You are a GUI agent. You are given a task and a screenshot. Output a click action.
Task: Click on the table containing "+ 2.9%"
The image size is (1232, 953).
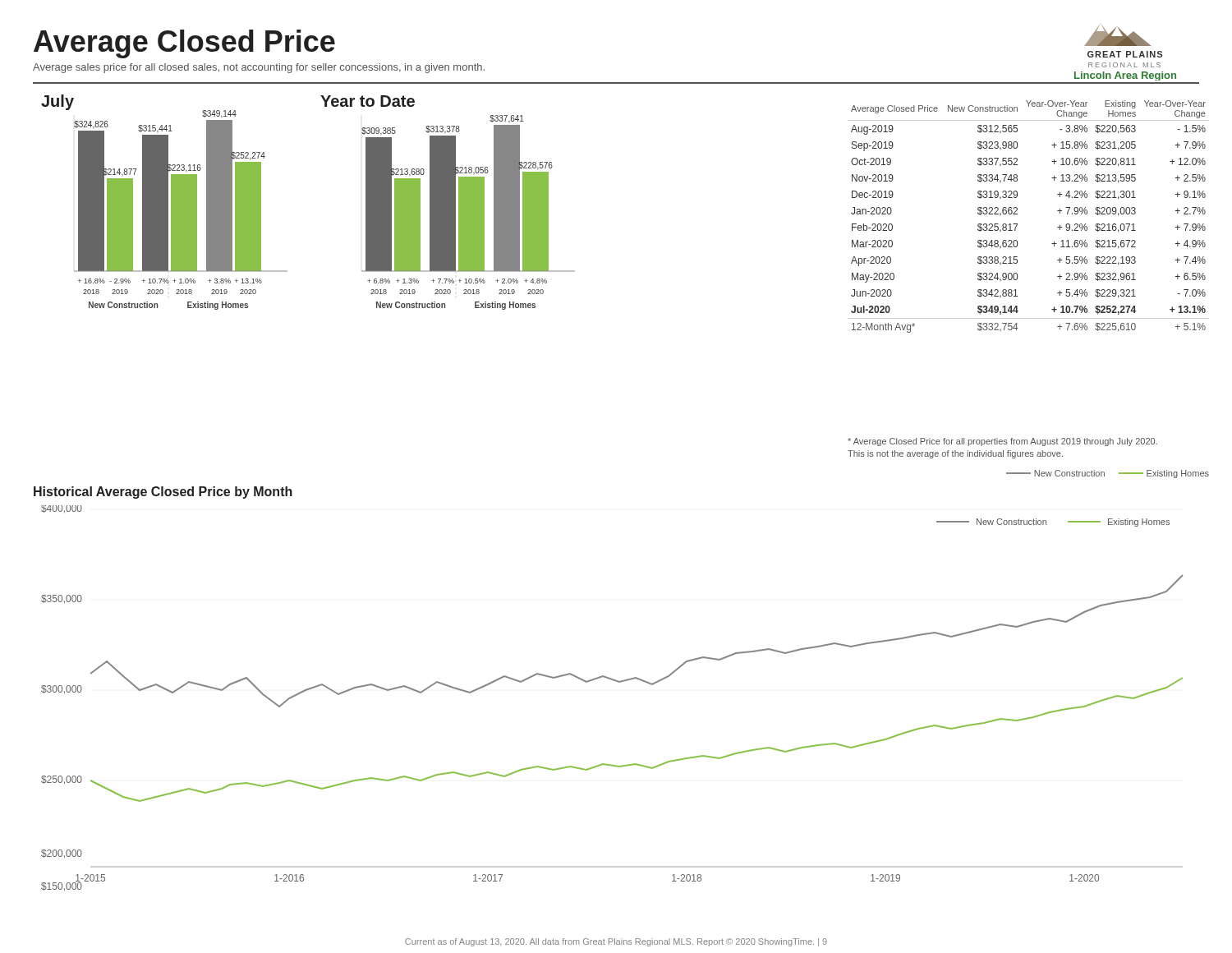click(x=1028, y=216)
